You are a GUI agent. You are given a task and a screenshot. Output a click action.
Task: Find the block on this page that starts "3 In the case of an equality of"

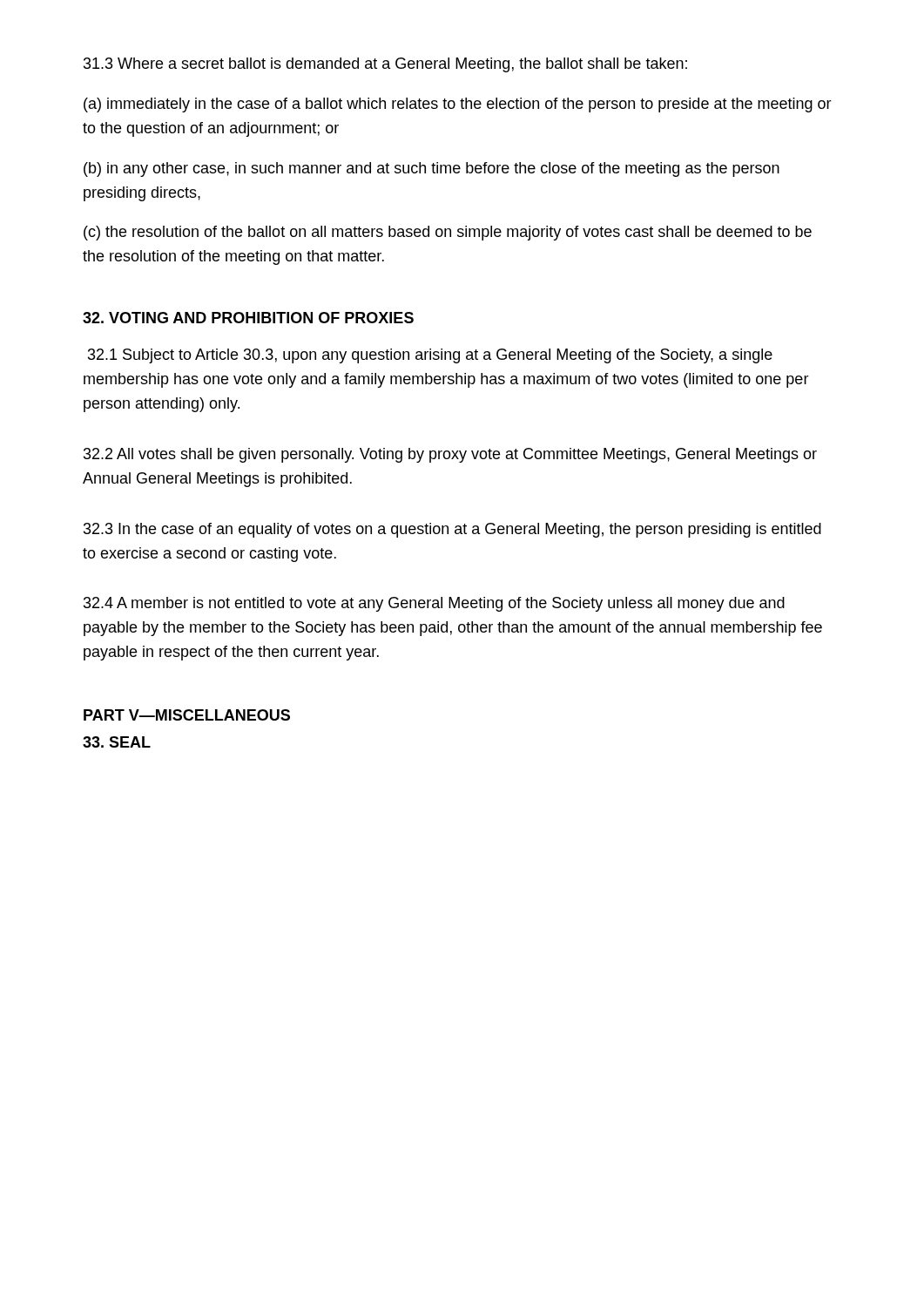(x=452, y=541)
